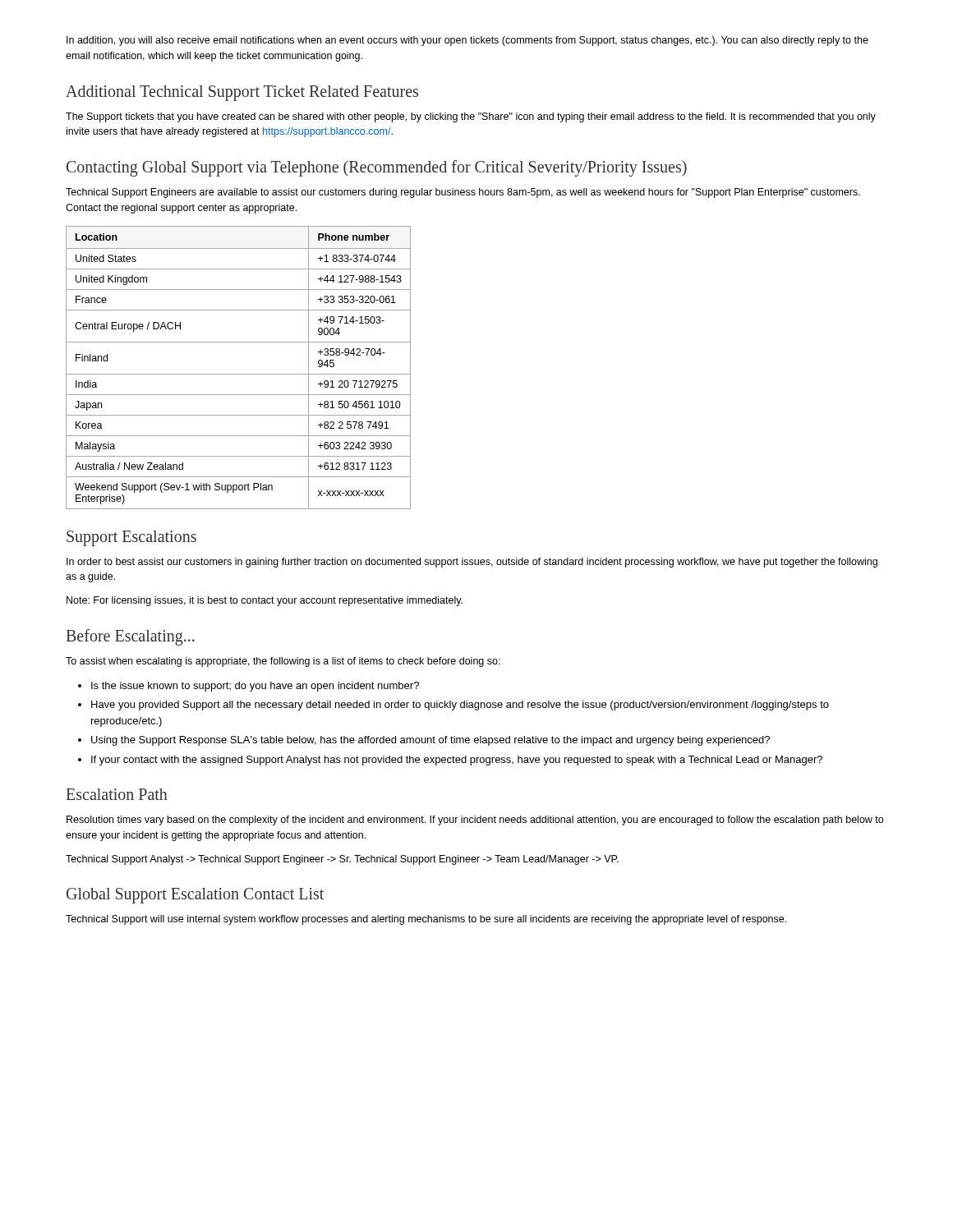The height and width of the screenshot is (1232, 953).
Task: Click on the text block starting "In order to best assist our customers in"
Action: pyautogui.click(x=472, y=569)
